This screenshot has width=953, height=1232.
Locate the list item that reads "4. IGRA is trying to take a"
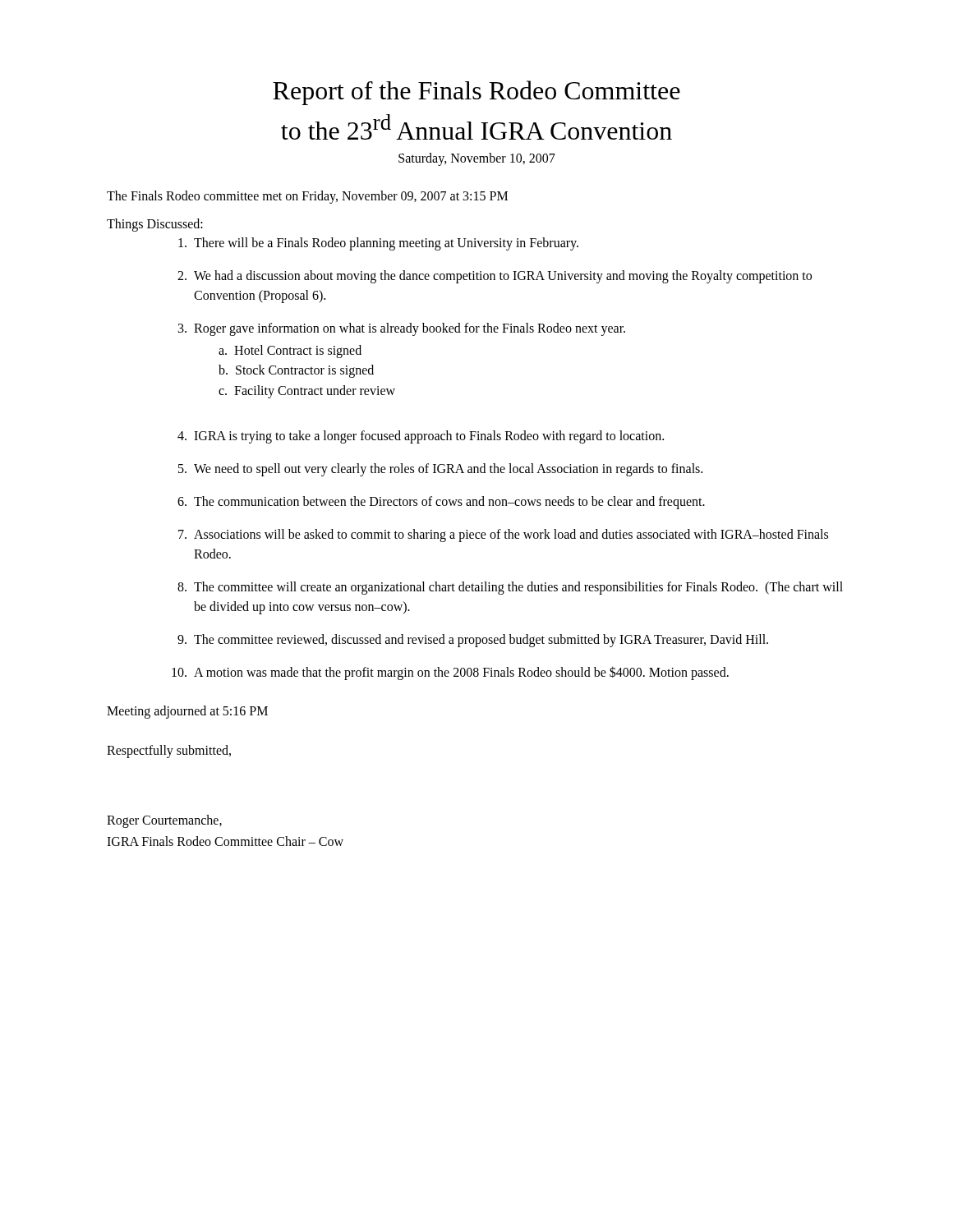tap(501, 436)
